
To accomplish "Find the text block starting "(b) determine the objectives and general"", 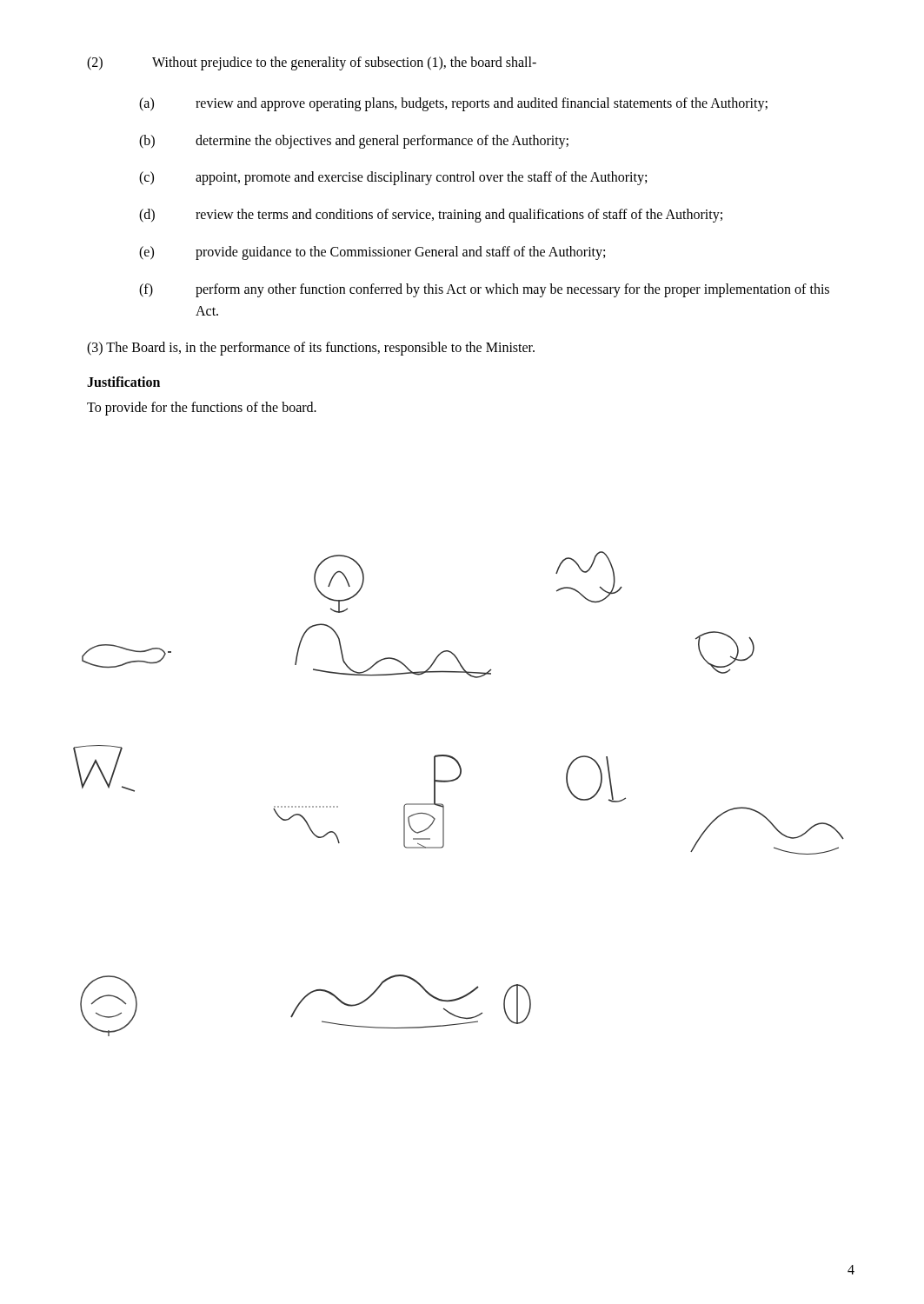I will coord(354,141).
